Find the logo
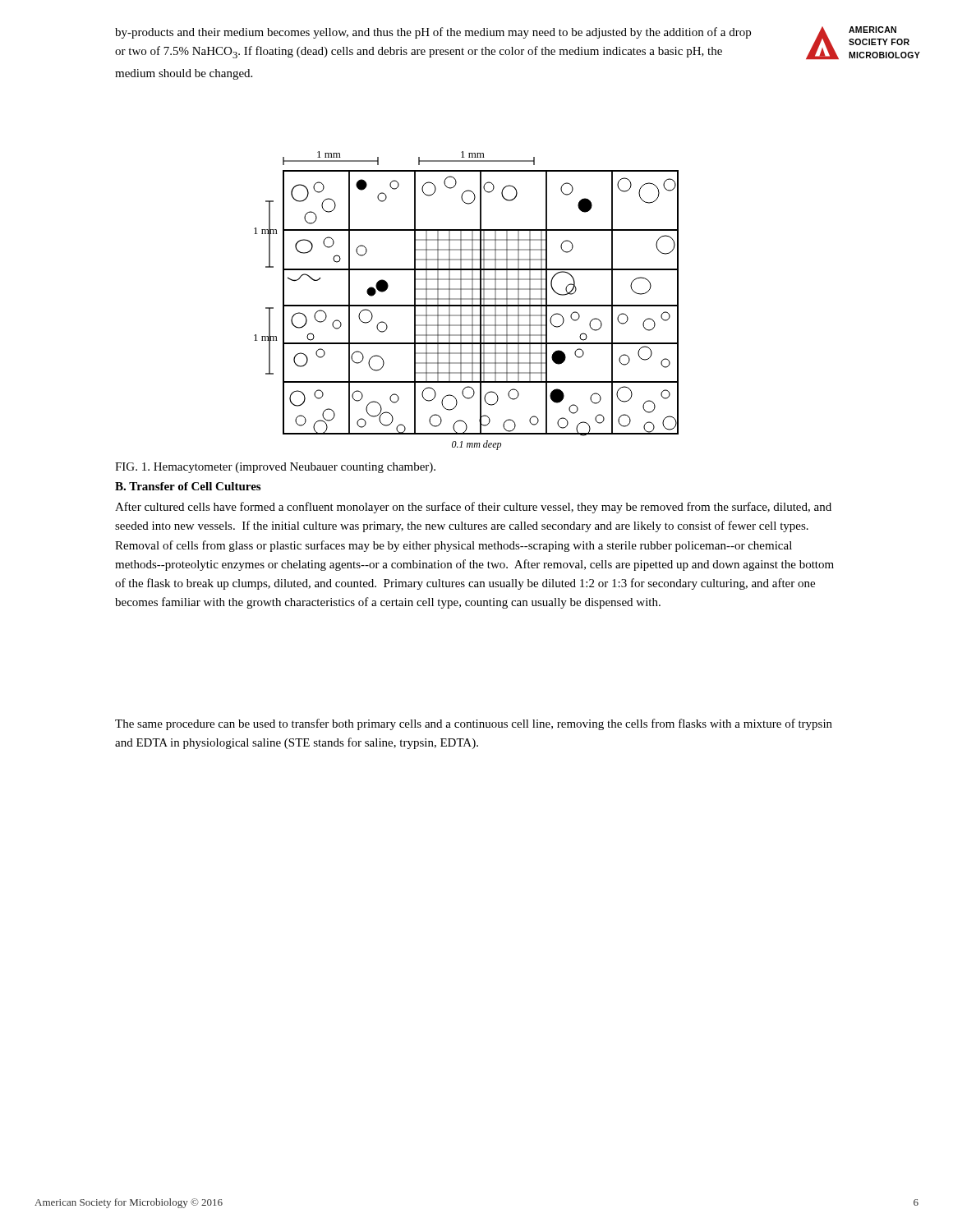This screenshot has width=953, height=1232. point(861,43)
